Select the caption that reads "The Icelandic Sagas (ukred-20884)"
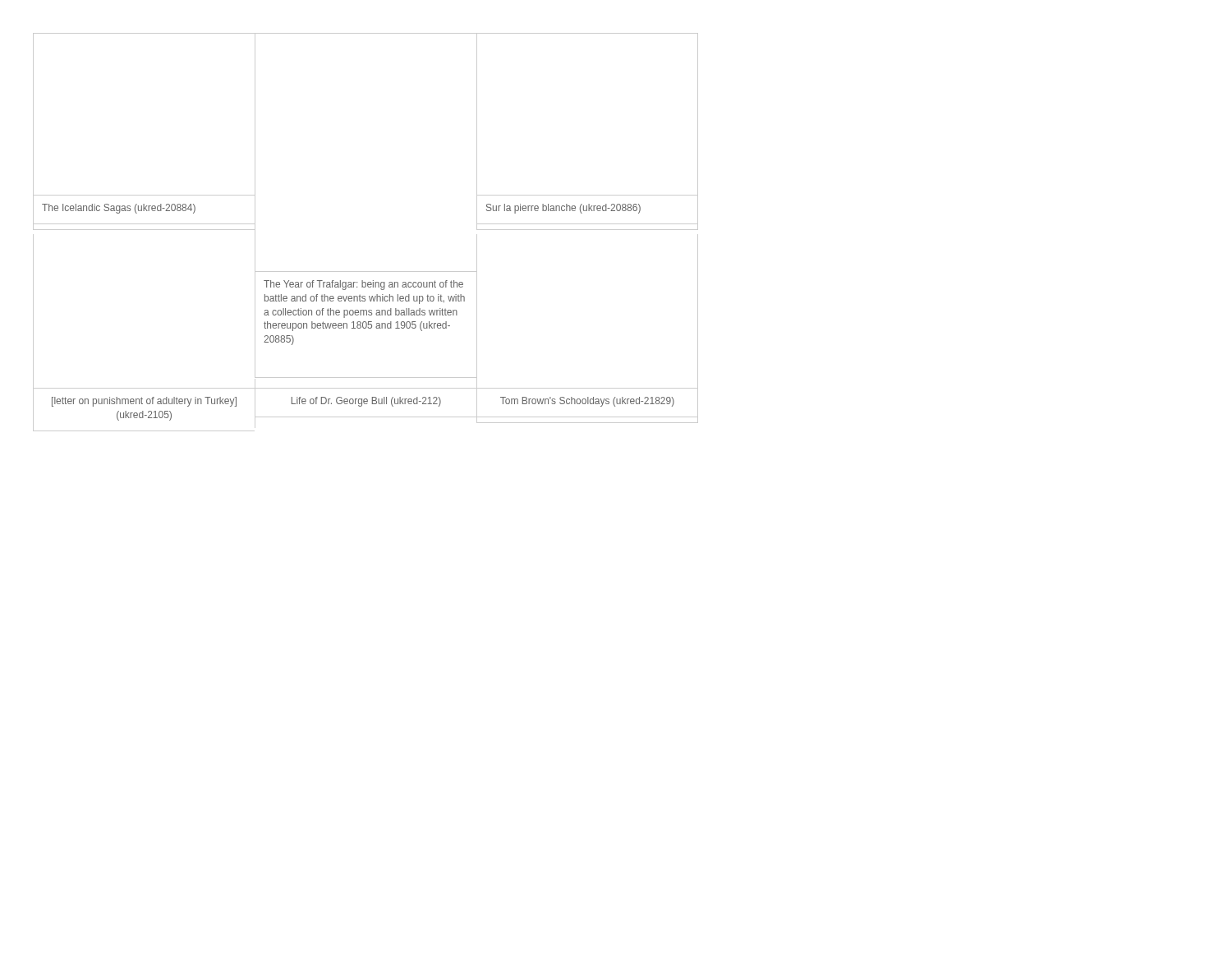Viewport: 1232px width, 953px height. [119, 208]
